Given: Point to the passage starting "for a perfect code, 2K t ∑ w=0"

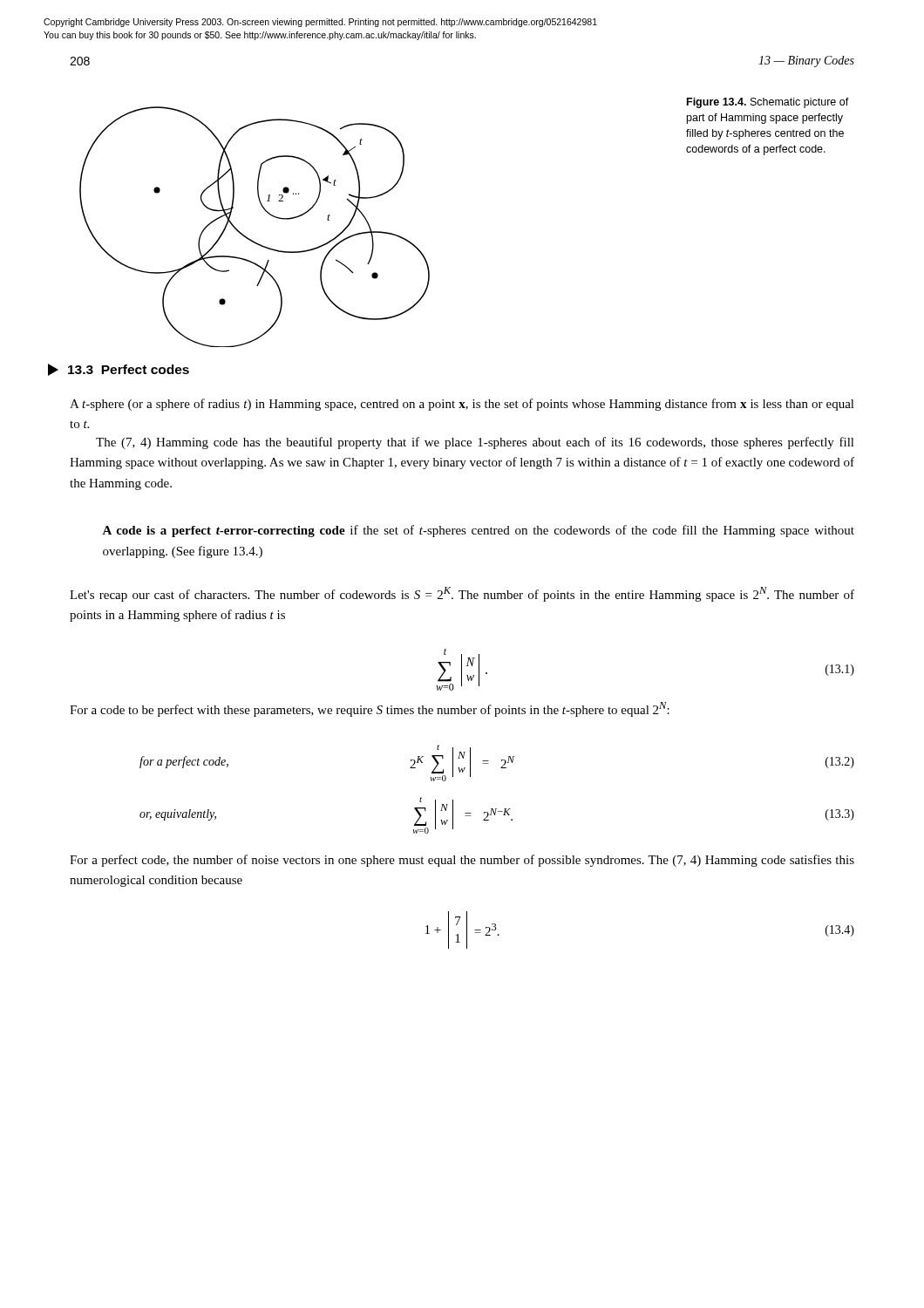Looking at the screenshot, I should tap(497, 762).
